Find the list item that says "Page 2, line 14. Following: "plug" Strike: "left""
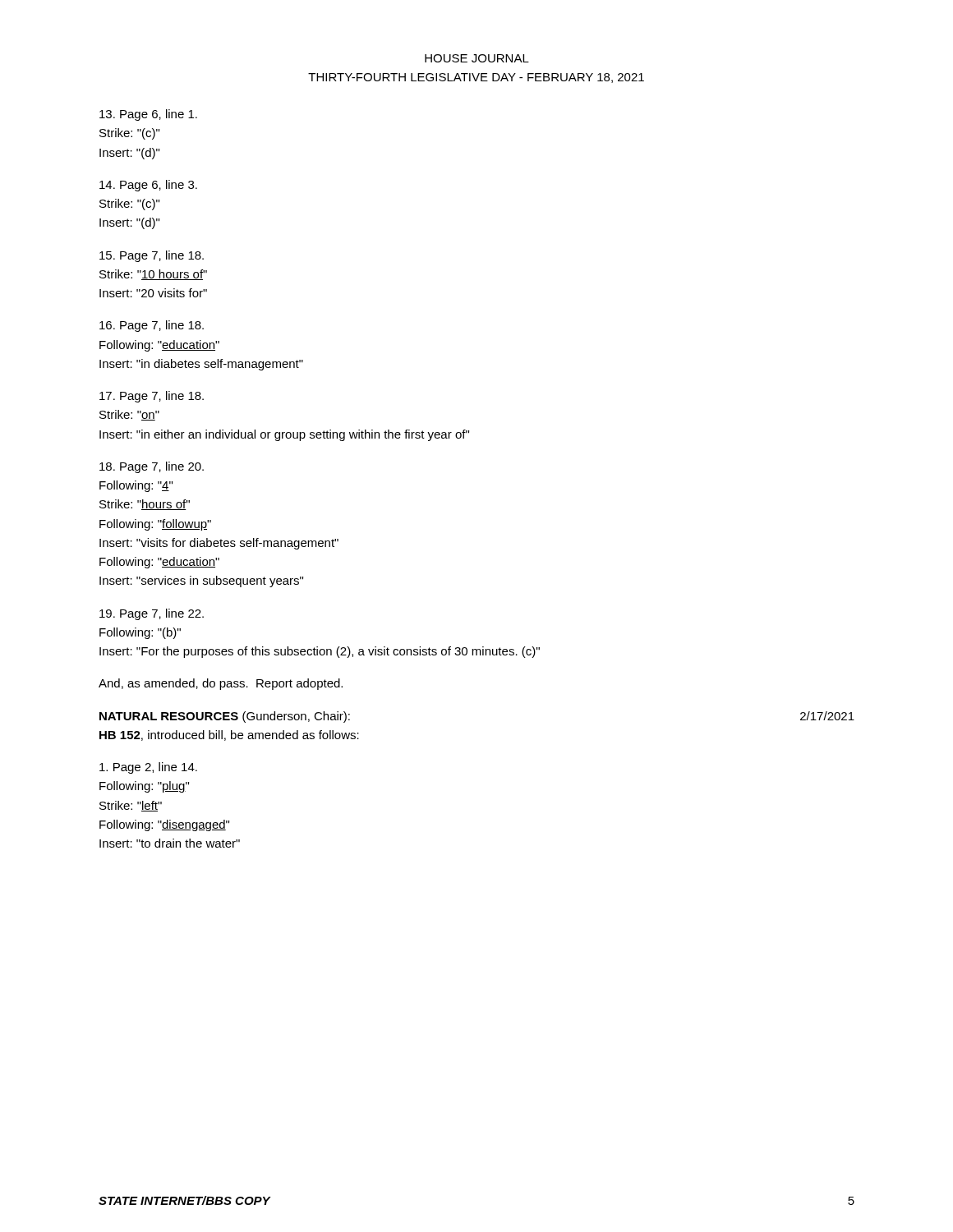The width and height of the screenshot is (953, 1232). click(169, 805)
